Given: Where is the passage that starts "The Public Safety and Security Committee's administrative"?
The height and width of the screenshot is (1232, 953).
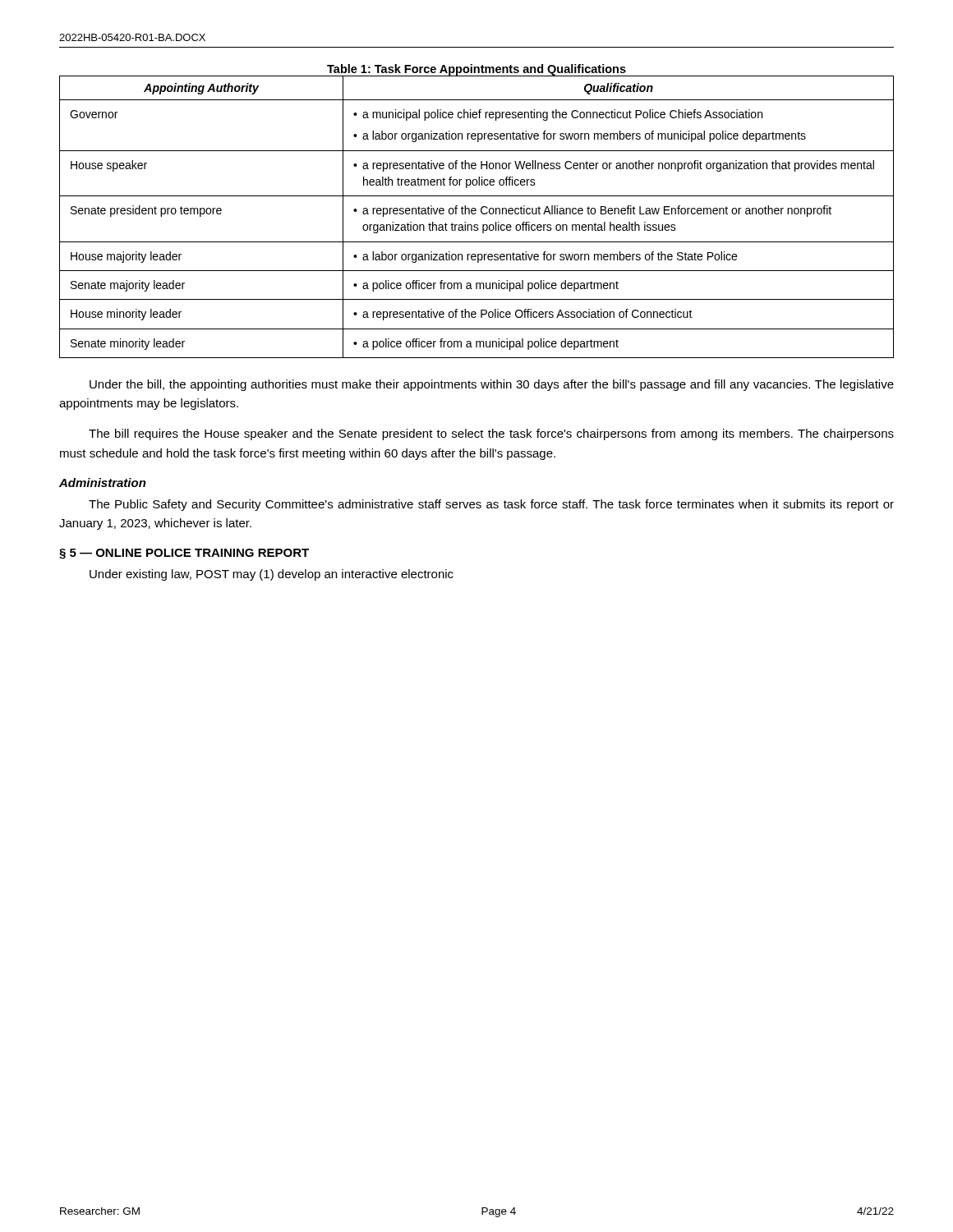Looking at the screenshot, I should pyautogui.click(x=476, y=513).
